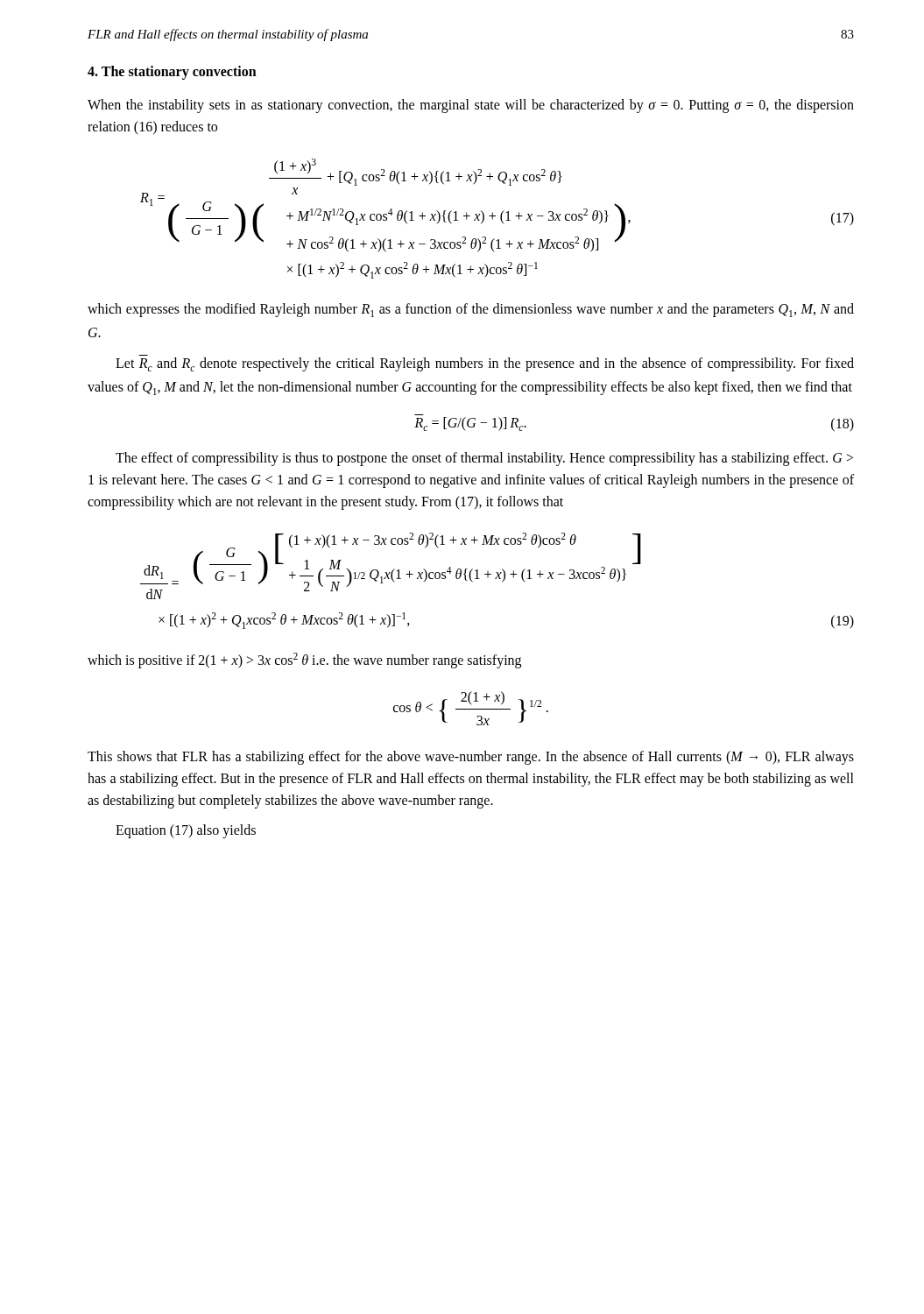Locate the block of text that opens with "which is positive"

point(305,659)
